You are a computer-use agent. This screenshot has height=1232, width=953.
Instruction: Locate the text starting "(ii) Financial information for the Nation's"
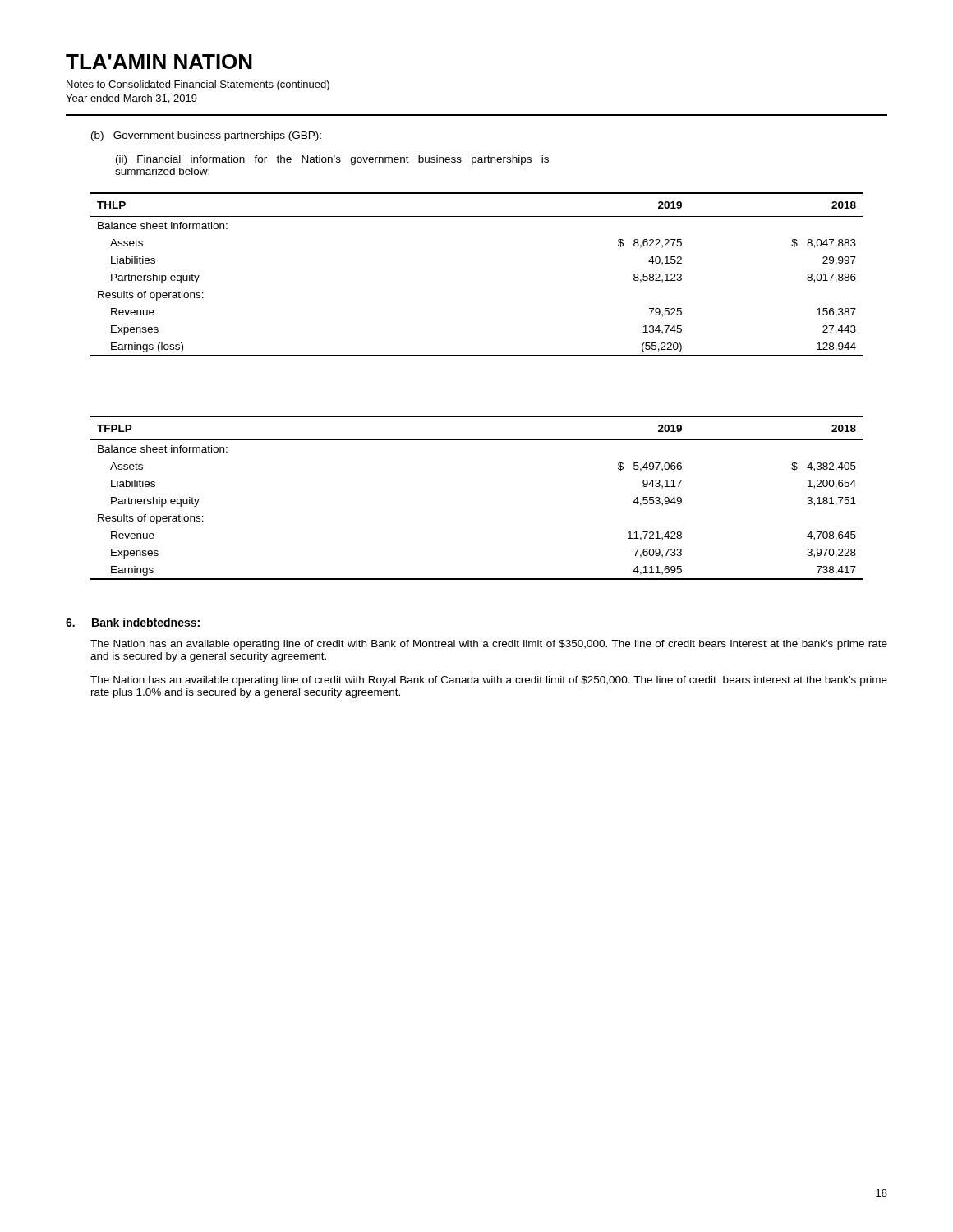tap(332, 165)
